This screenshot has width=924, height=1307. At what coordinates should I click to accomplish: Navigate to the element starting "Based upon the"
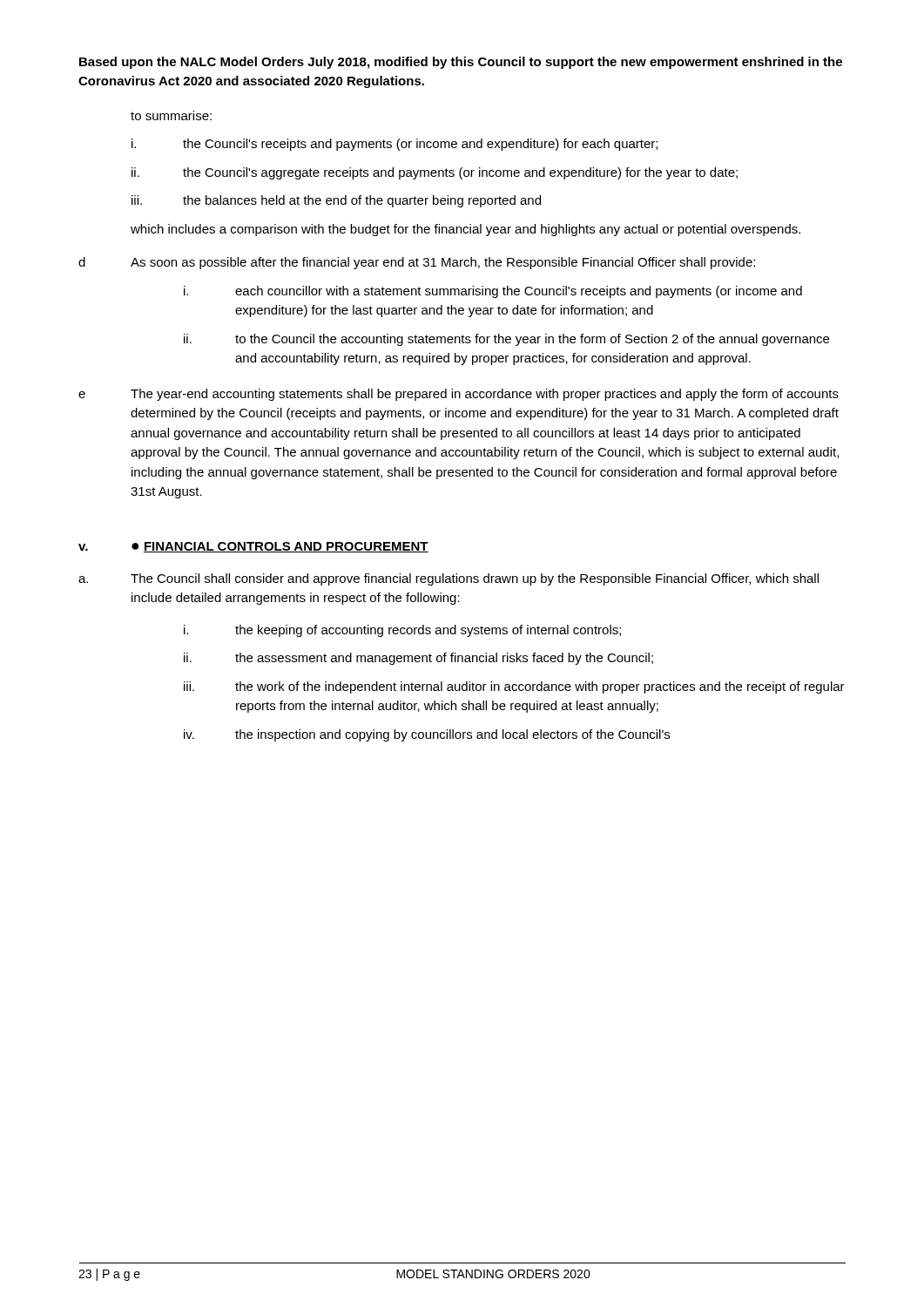pyautogui.click(x=461, y=71)
